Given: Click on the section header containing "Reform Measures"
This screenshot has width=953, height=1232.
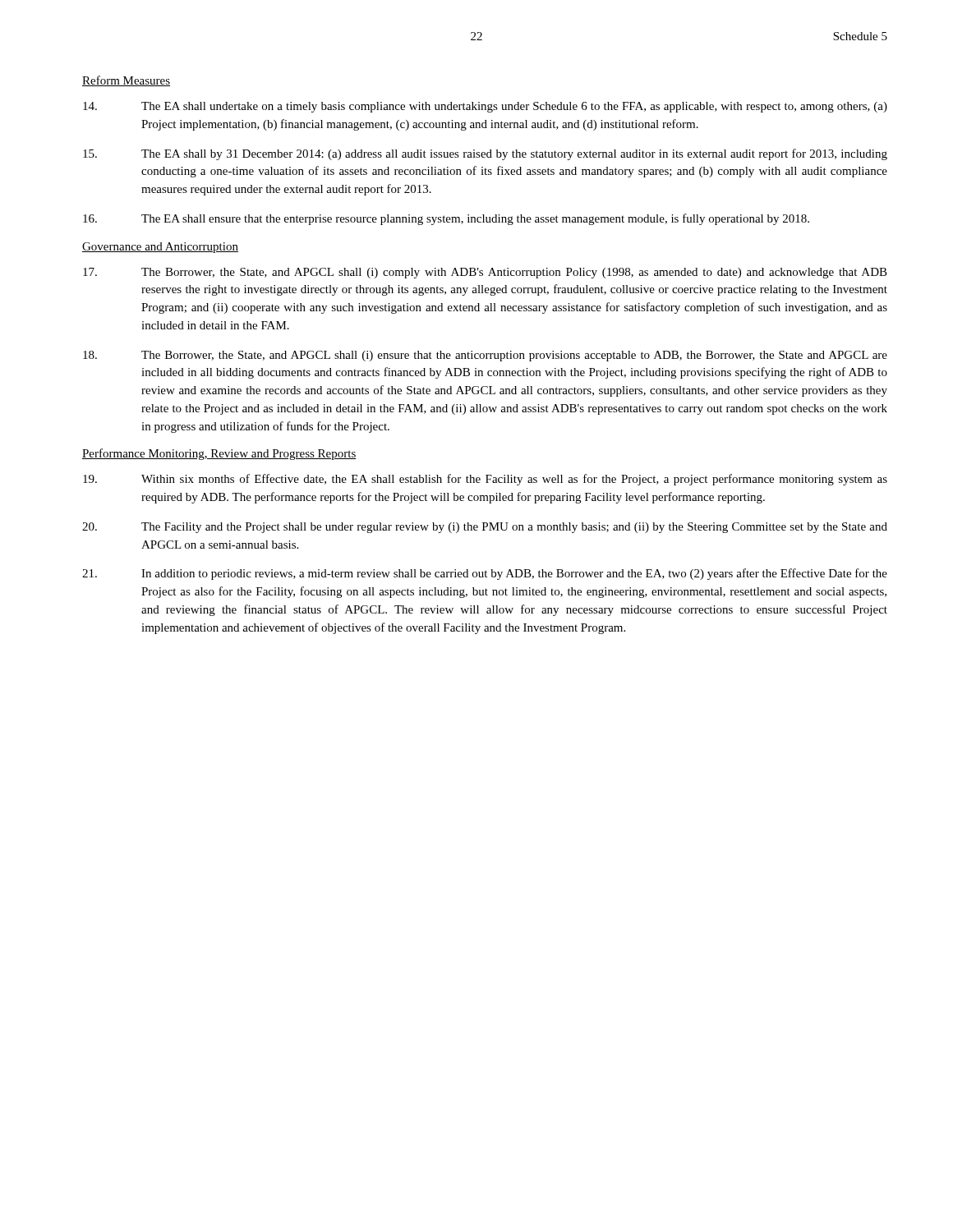Looking at the screenshot, I should click(126, 81).
